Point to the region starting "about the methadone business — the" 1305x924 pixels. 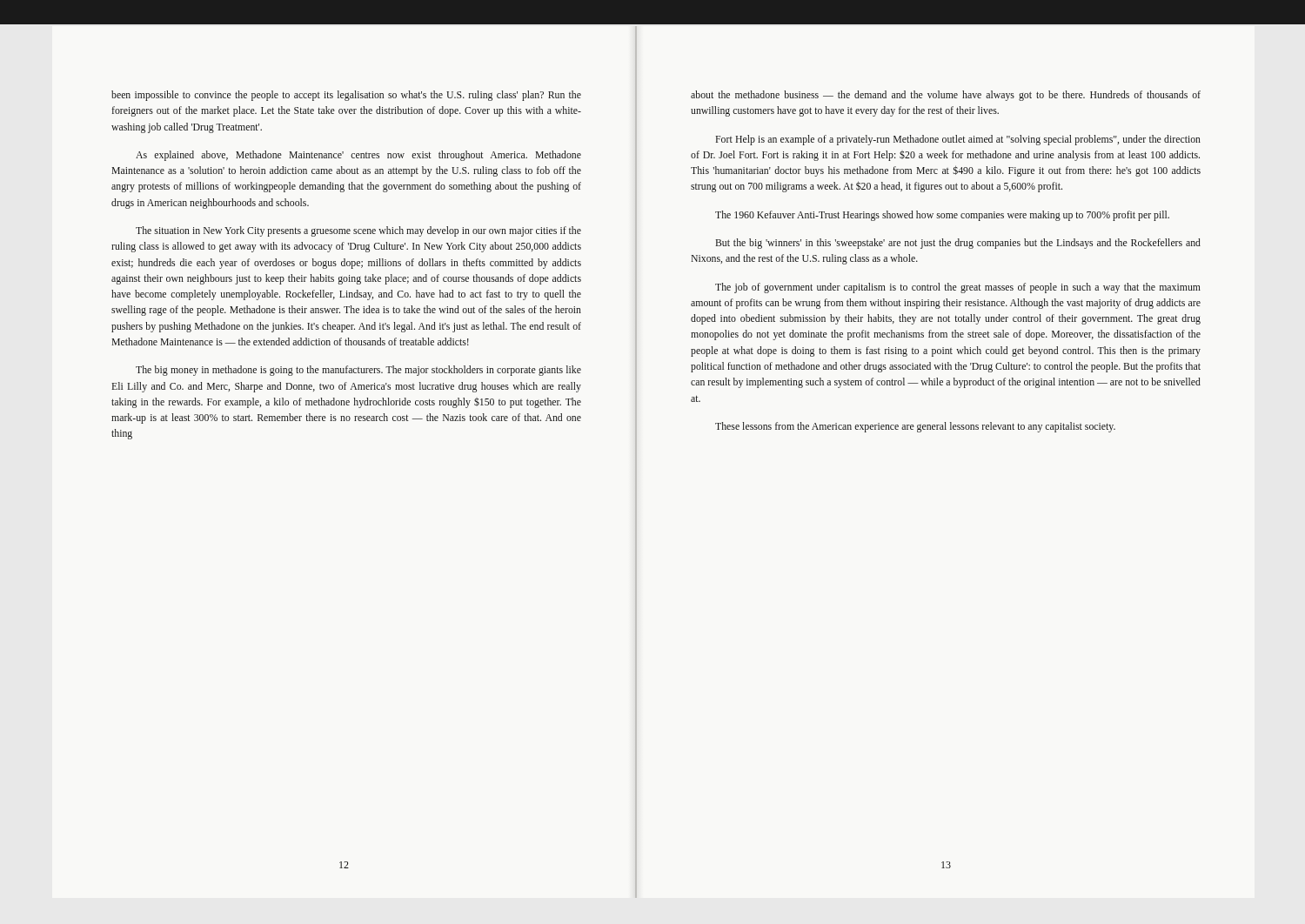coord(946,103)
